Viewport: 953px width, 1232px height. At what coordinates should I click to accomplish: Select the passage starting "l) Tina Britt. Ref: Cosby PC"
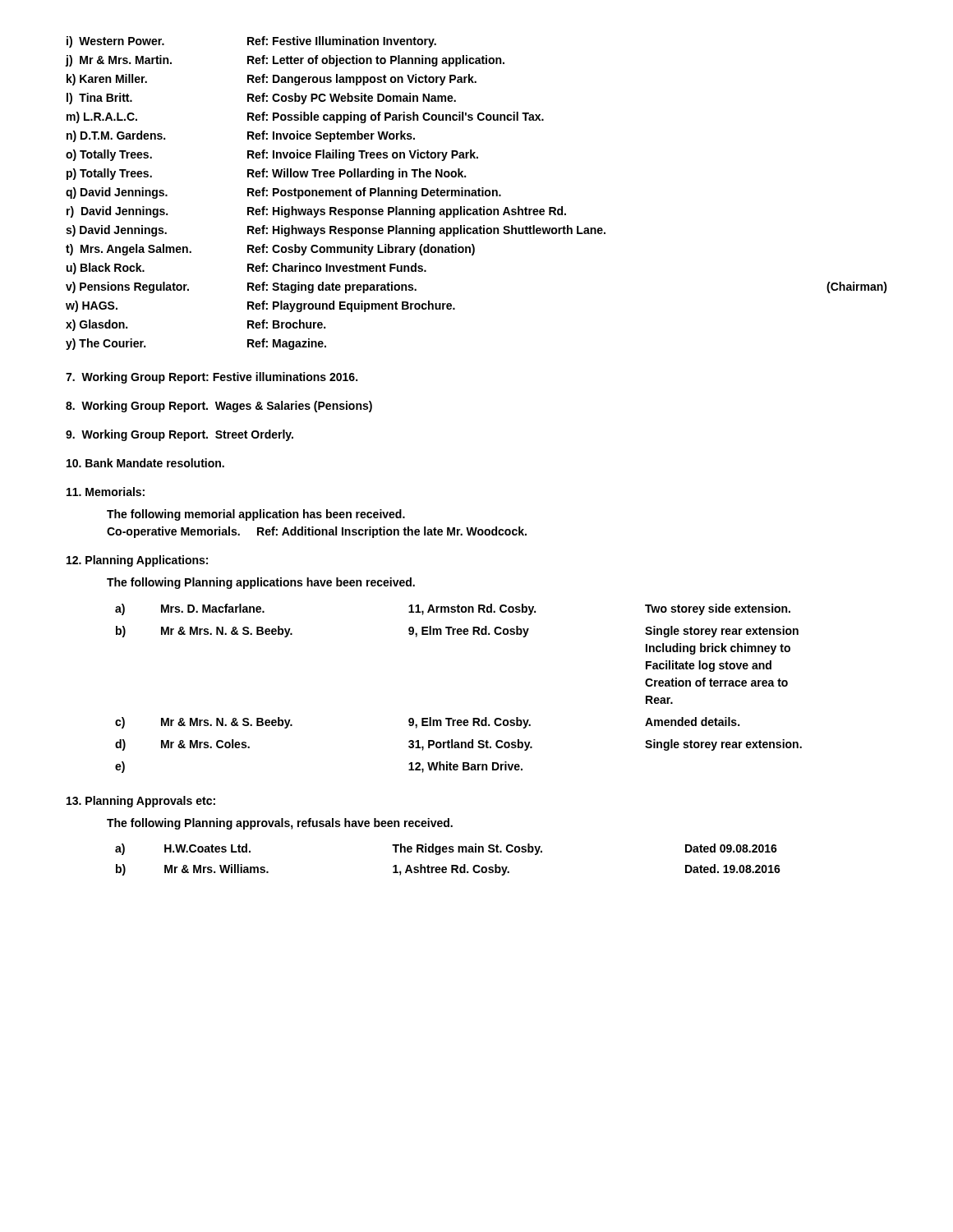coord(261,99)
